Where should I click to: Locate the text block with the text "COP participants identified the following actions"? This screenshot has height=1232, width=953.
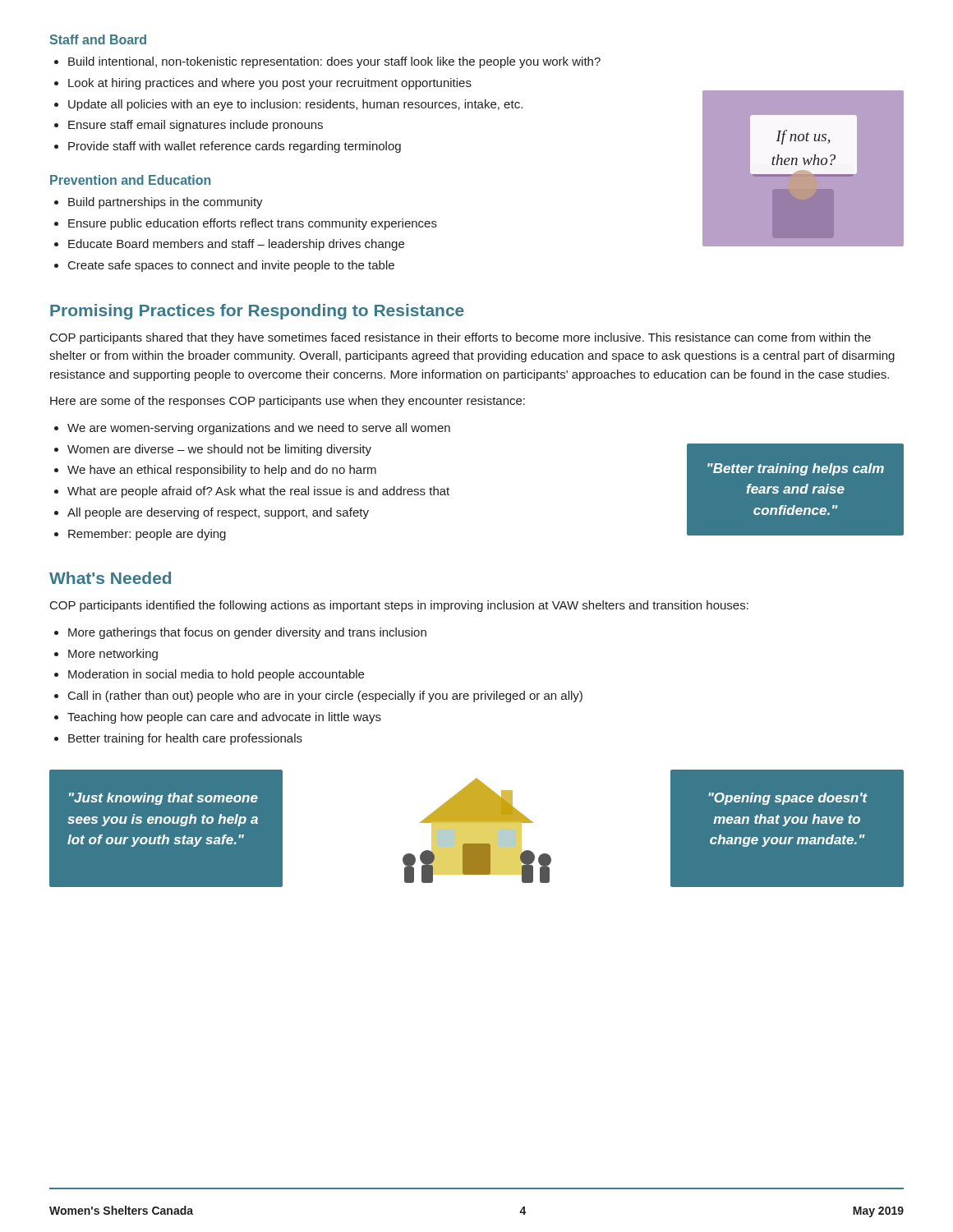tap(399, 605)
